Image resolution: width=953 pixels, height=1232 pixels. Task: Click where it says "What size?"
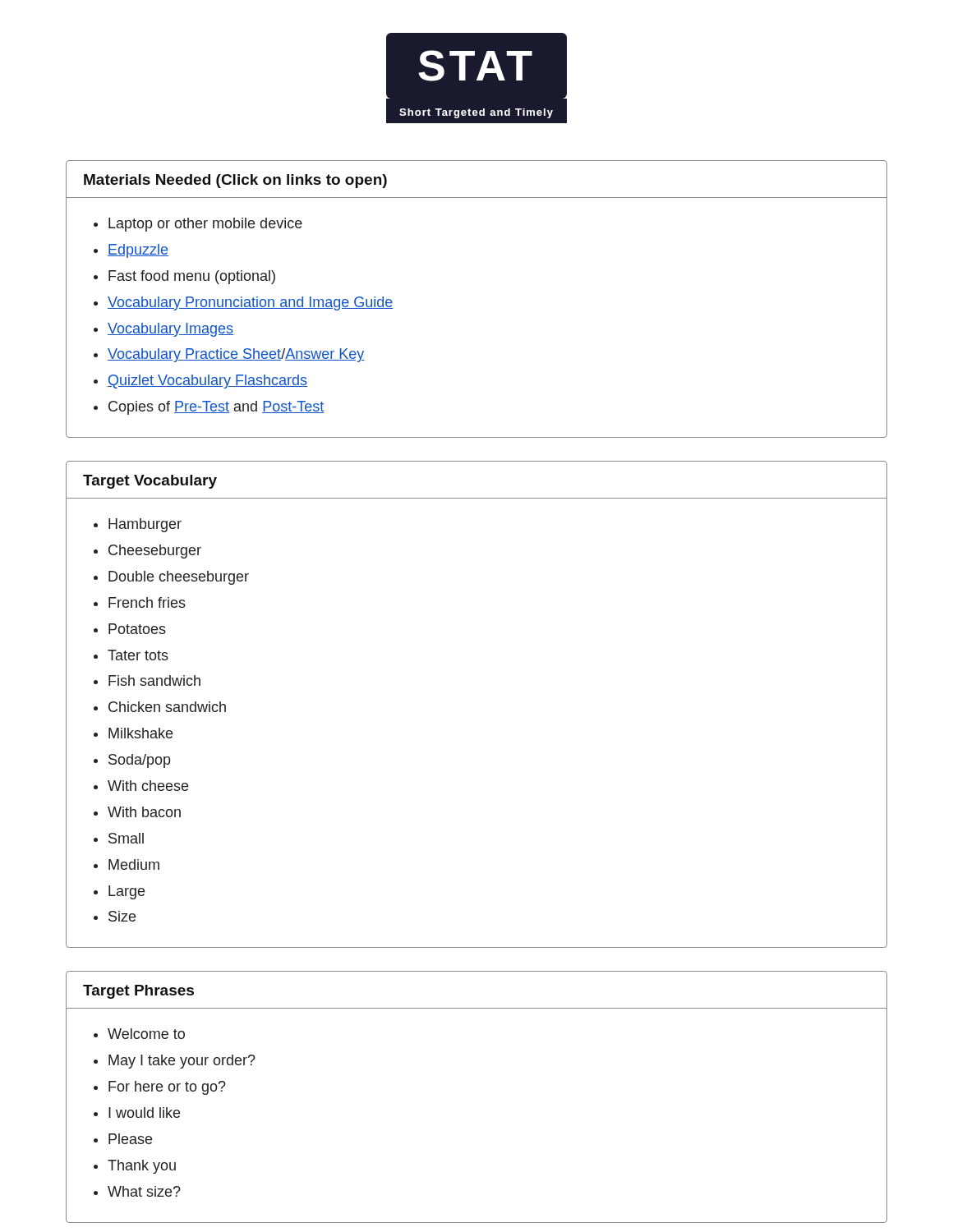(144, 1192)
